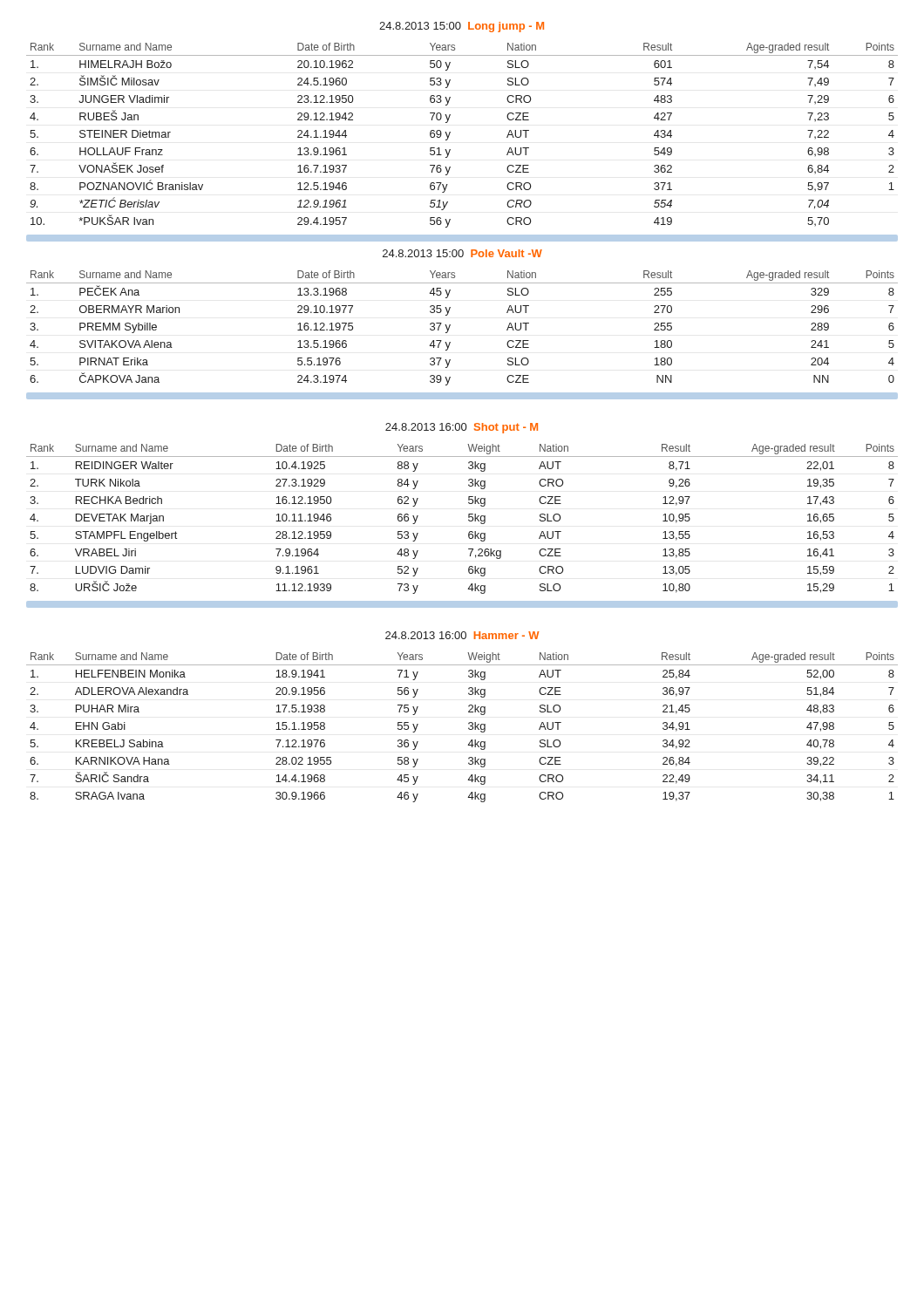
Task: Select the table that reads "58 y"
Action: click(462, 726)
